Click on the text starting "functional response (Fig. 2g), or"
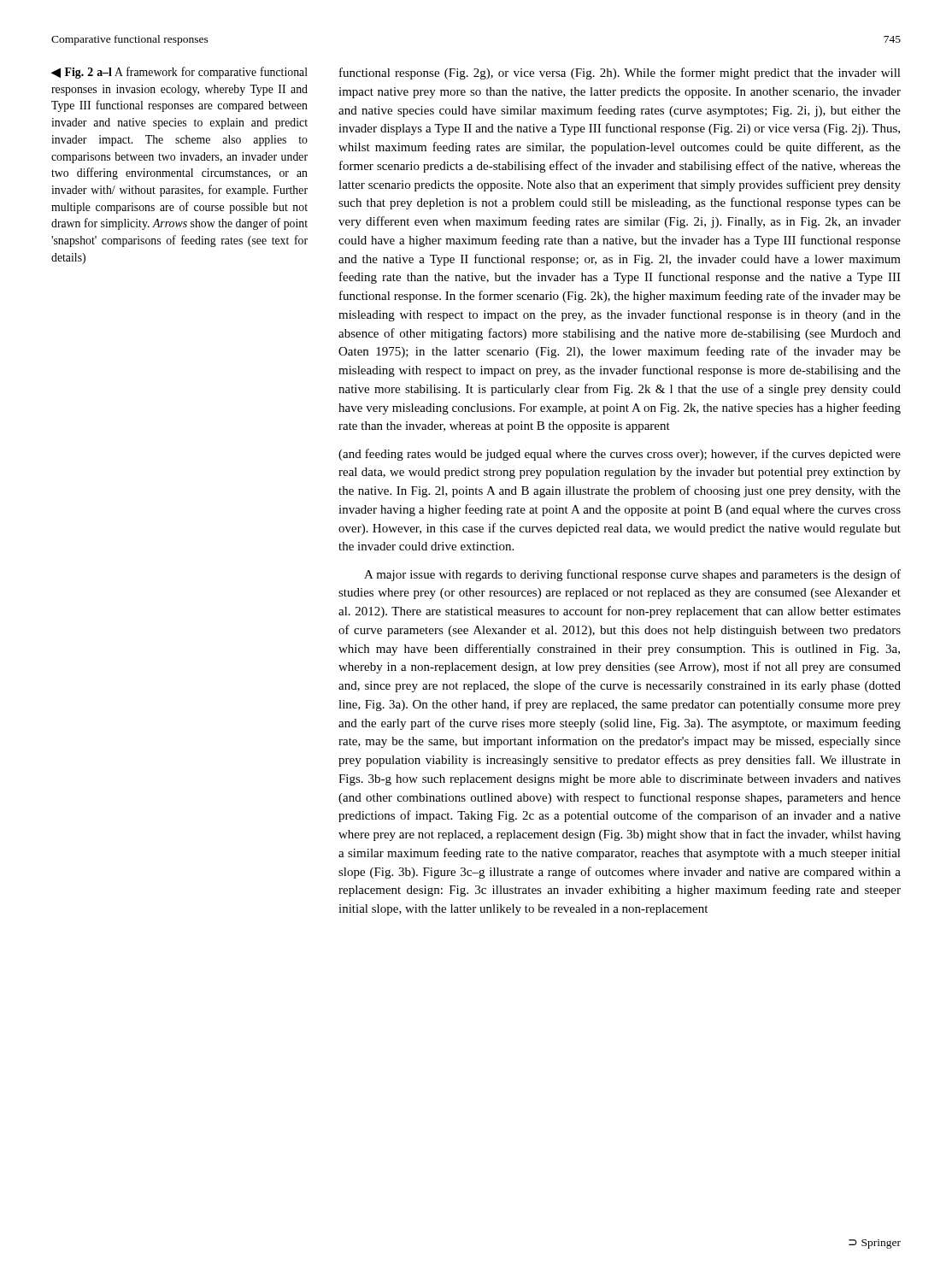This screenshot has height=1282, width=952. [620, 491]
